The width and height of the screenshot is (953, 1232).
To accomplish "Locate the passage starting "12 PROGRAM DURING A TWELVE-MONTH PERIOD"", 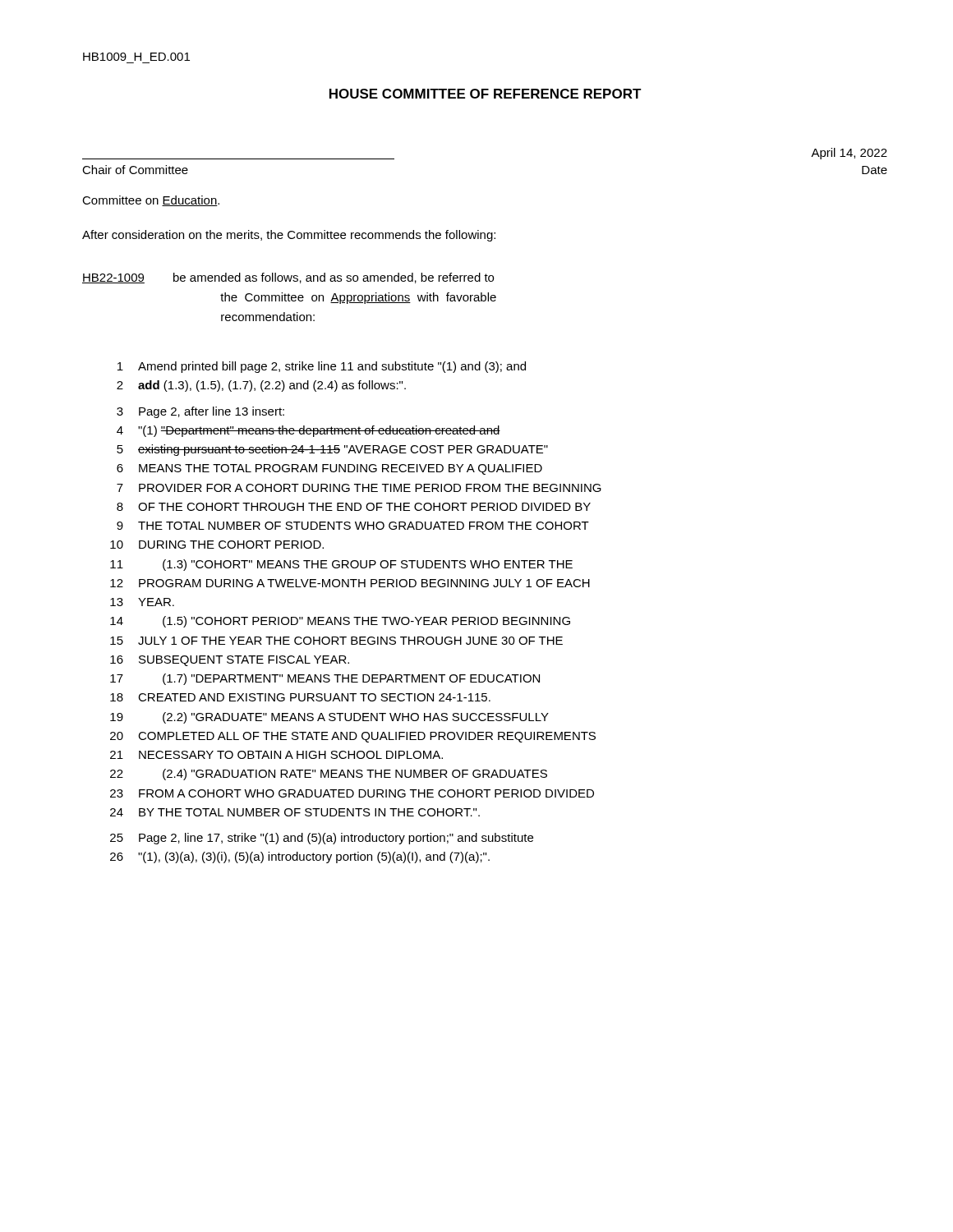I will tap(485, 583).
